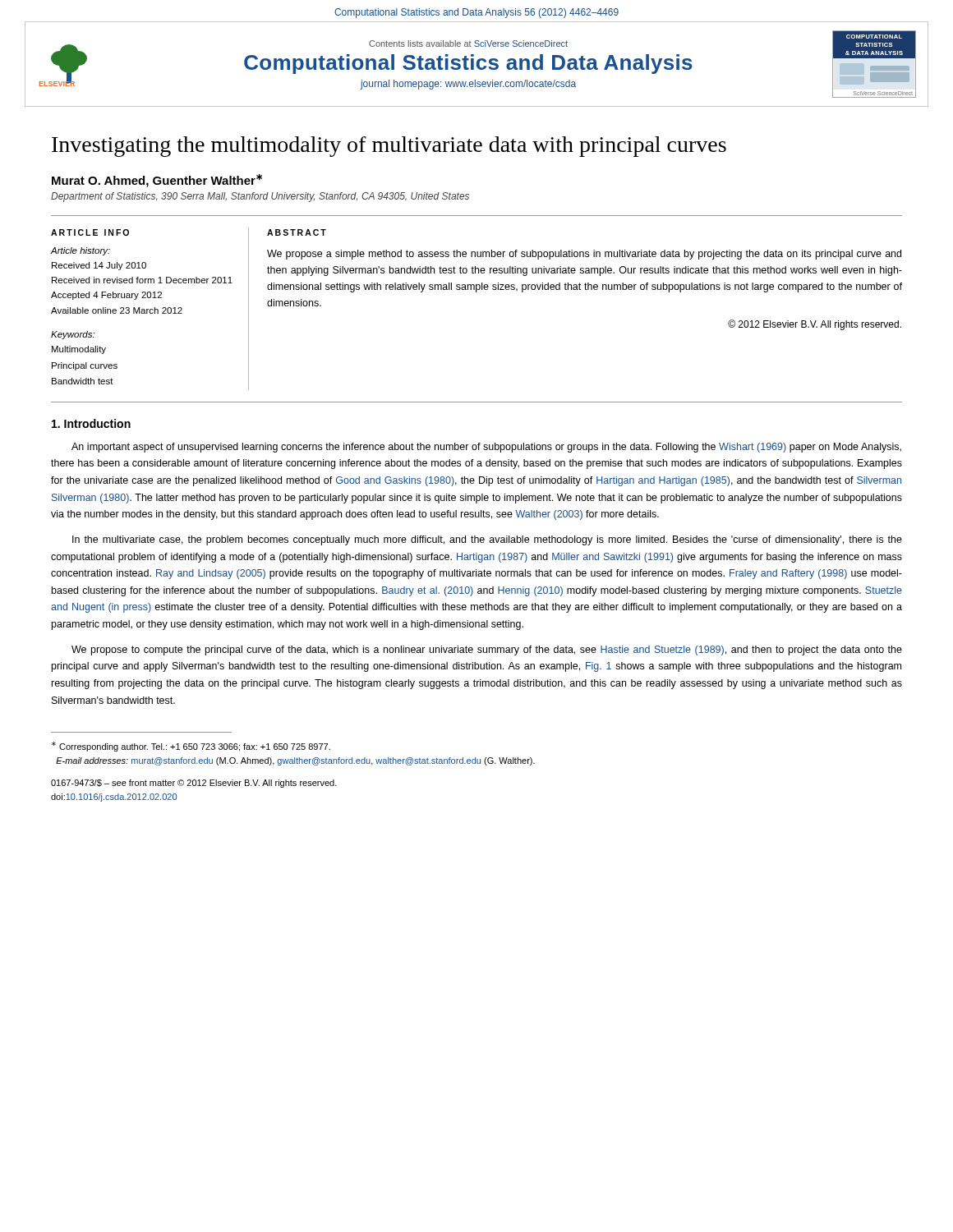Click on the element starting "Murat O. Ahmed, Guenther"
Image resolution: width=953 pixels, height=1232 pixels.
tap(157, 179)
